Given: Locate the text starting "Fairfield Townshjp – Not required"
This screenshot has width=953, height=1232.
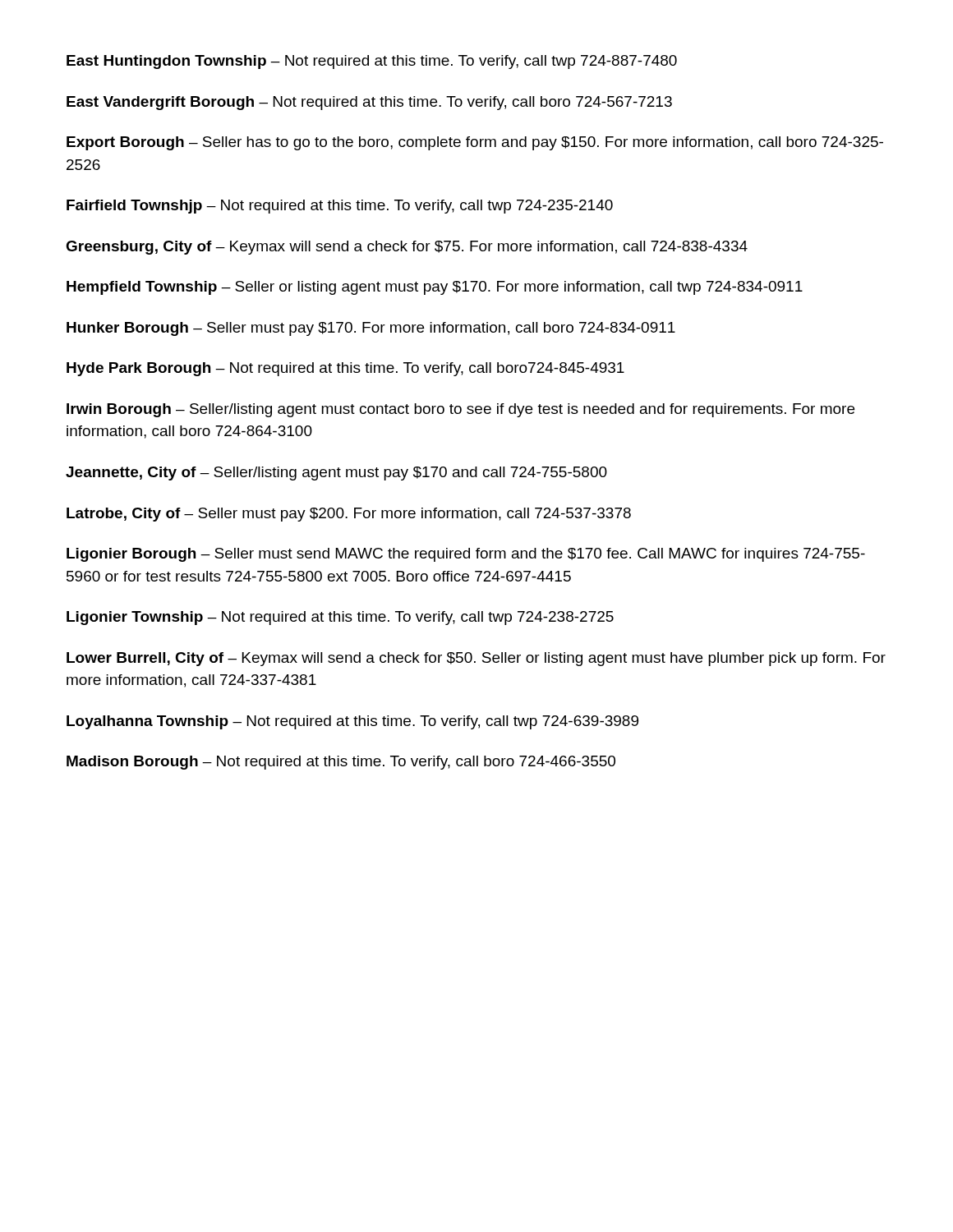Looking at the screenshot, I should pos(339,205).
